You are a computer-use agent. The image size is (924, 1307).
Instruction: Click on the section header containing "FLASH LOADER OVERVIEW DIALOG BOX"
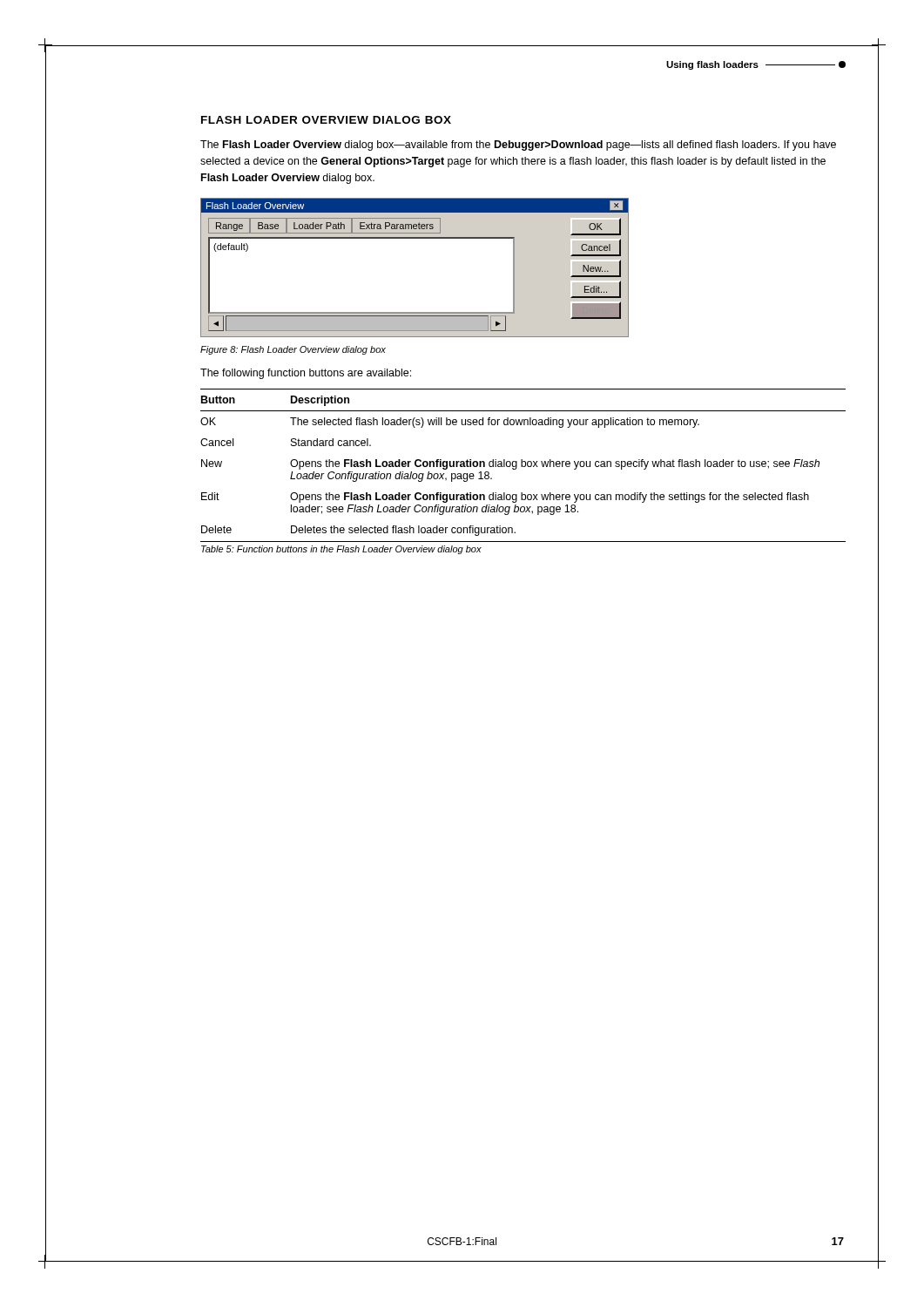(326, 120)
